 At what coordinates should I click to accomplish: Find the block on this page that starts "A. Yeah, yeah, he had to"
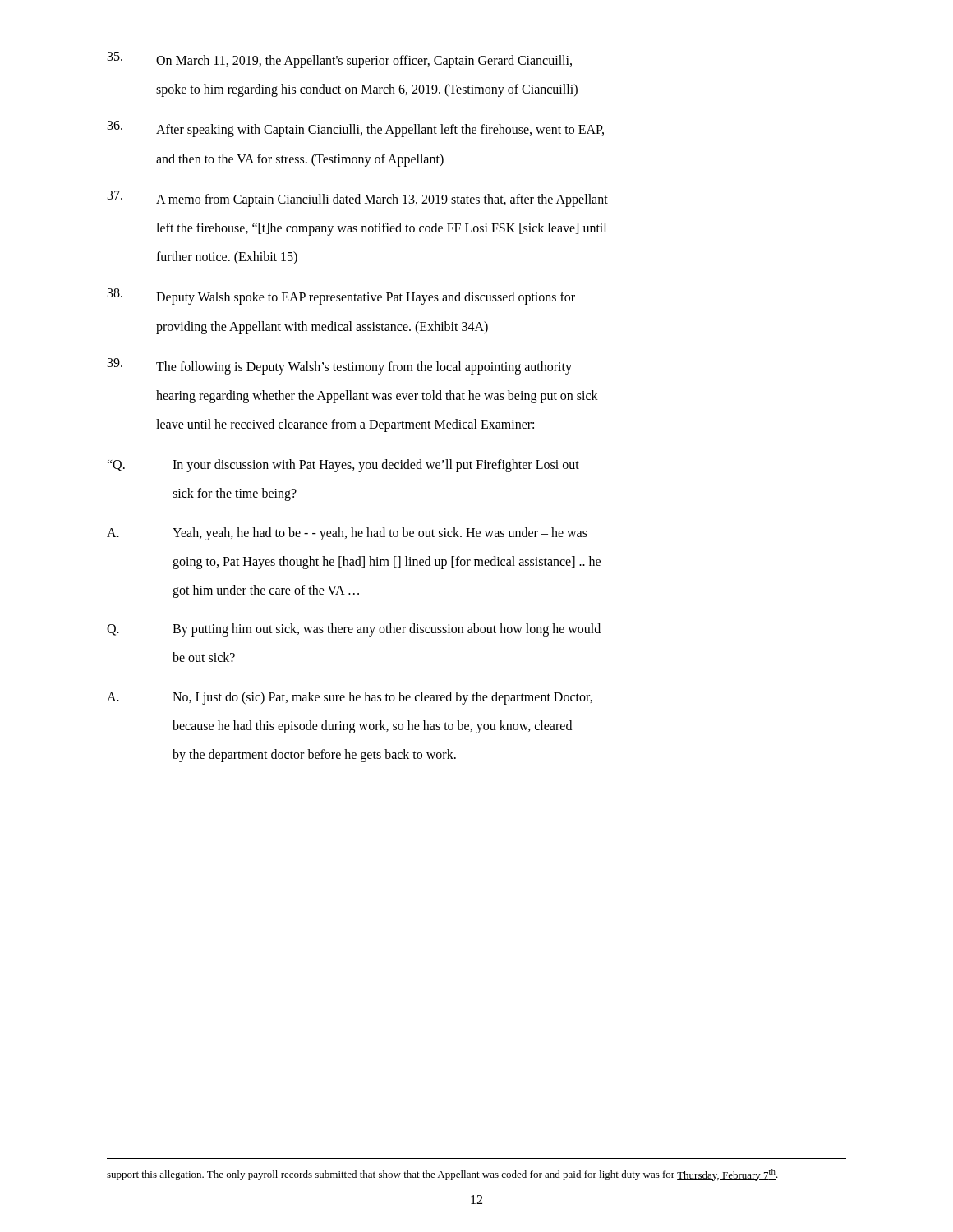point(476,561)
